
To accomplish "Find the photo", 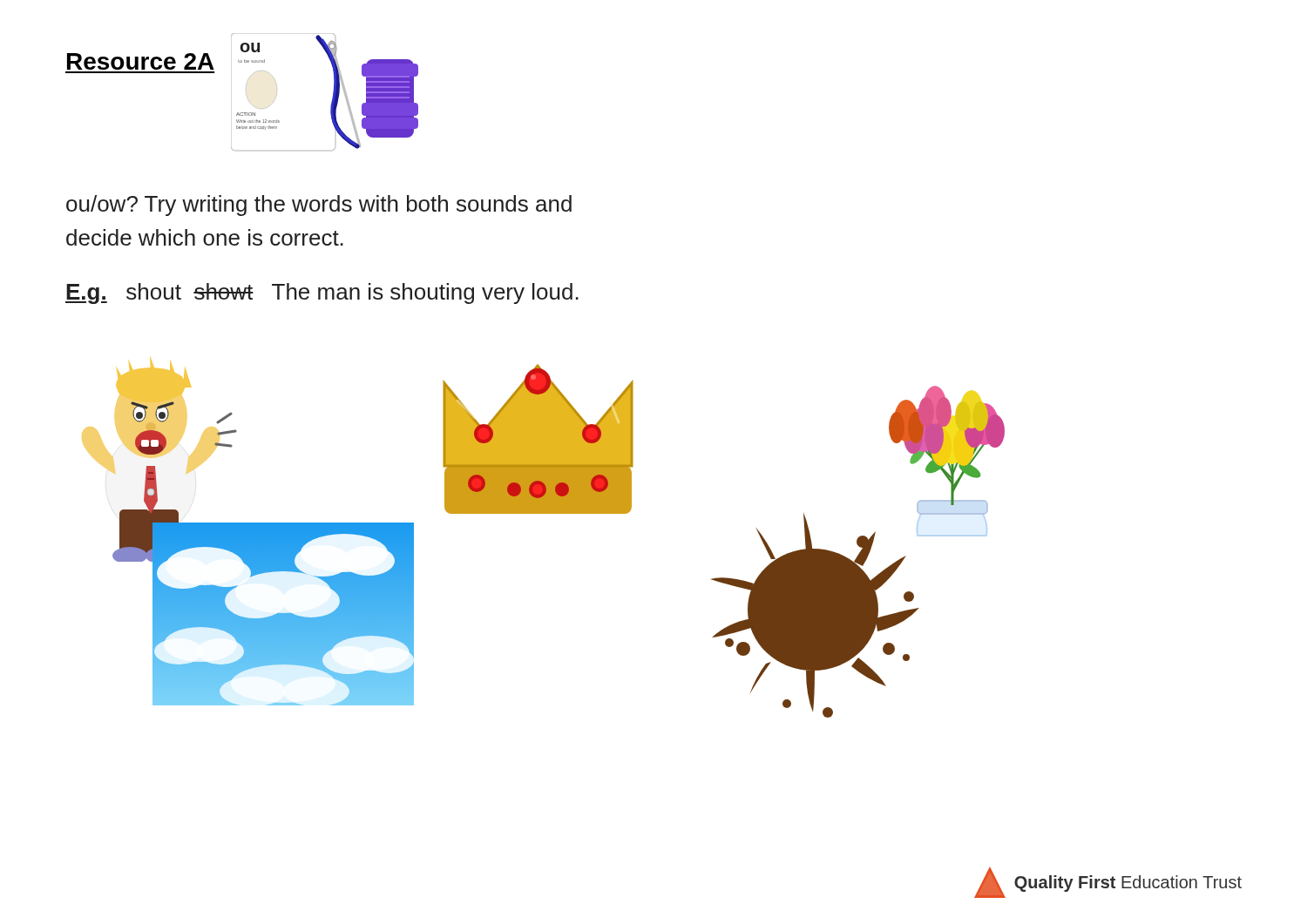I will (x=283, y=614).
